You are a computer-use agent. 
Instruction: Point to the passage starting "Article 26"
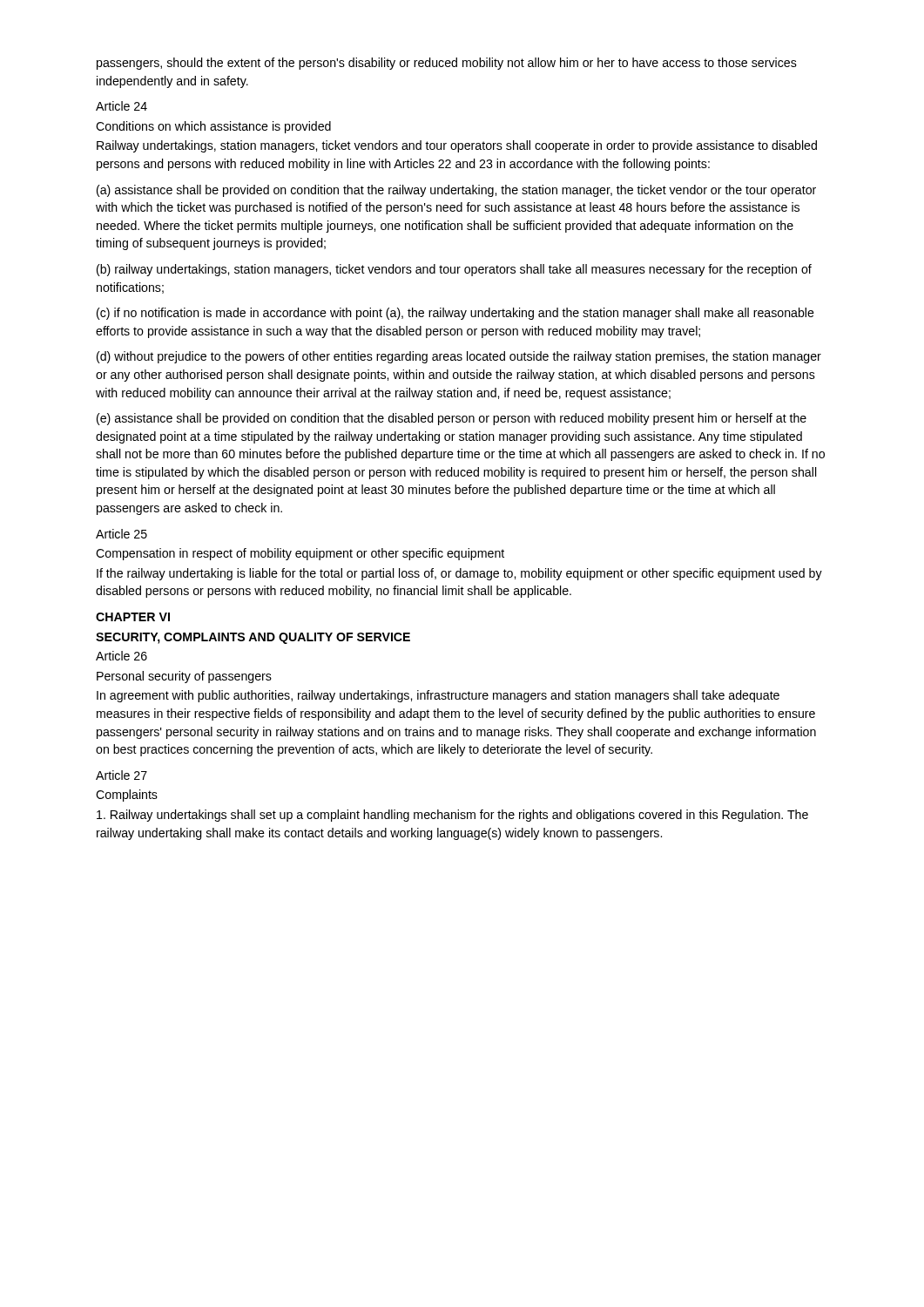(x=121, y=656)
